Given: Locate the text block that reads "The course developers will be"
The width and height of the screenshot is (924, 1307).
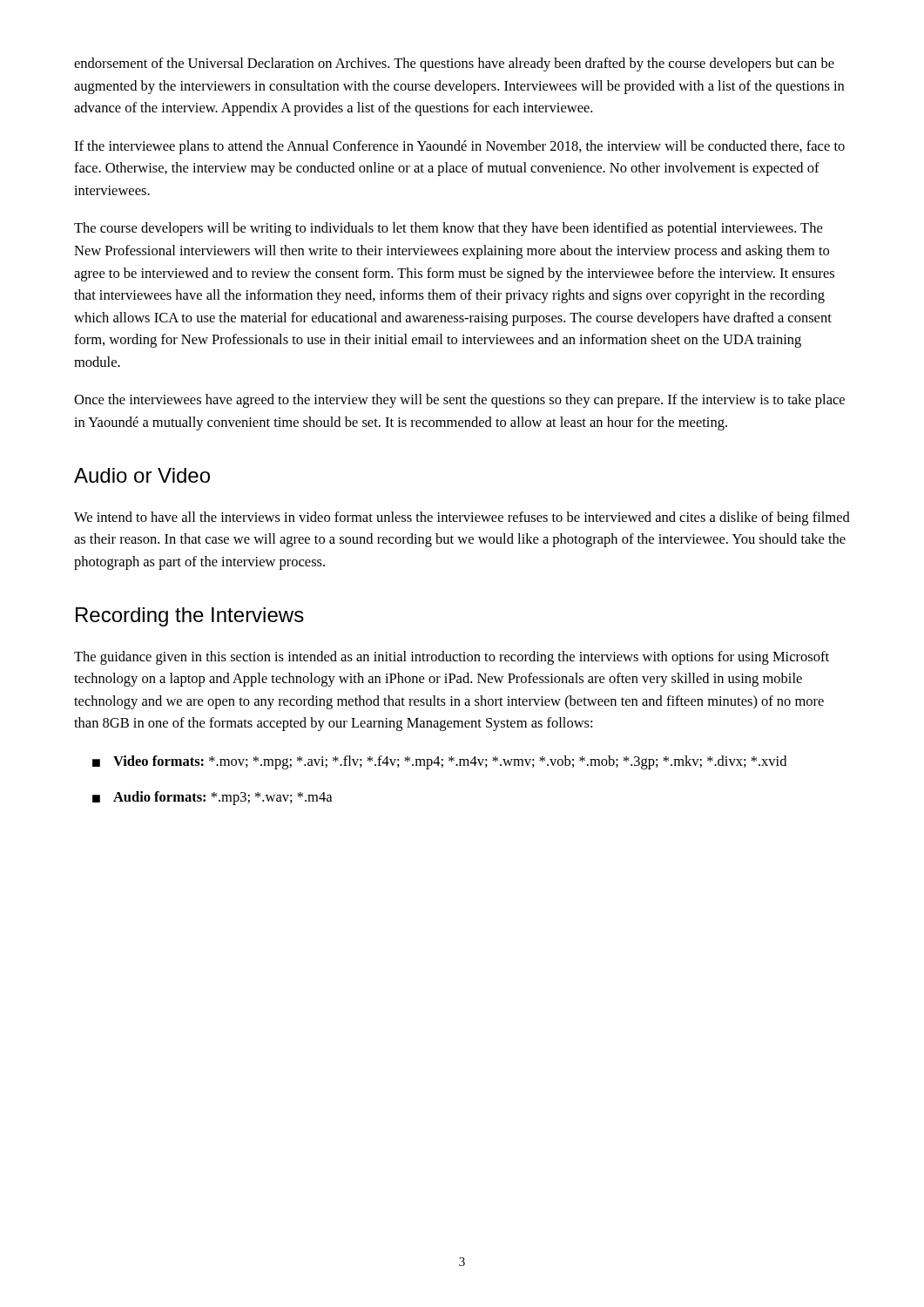Looking at the screenshot, I should (x=462, y=295).
